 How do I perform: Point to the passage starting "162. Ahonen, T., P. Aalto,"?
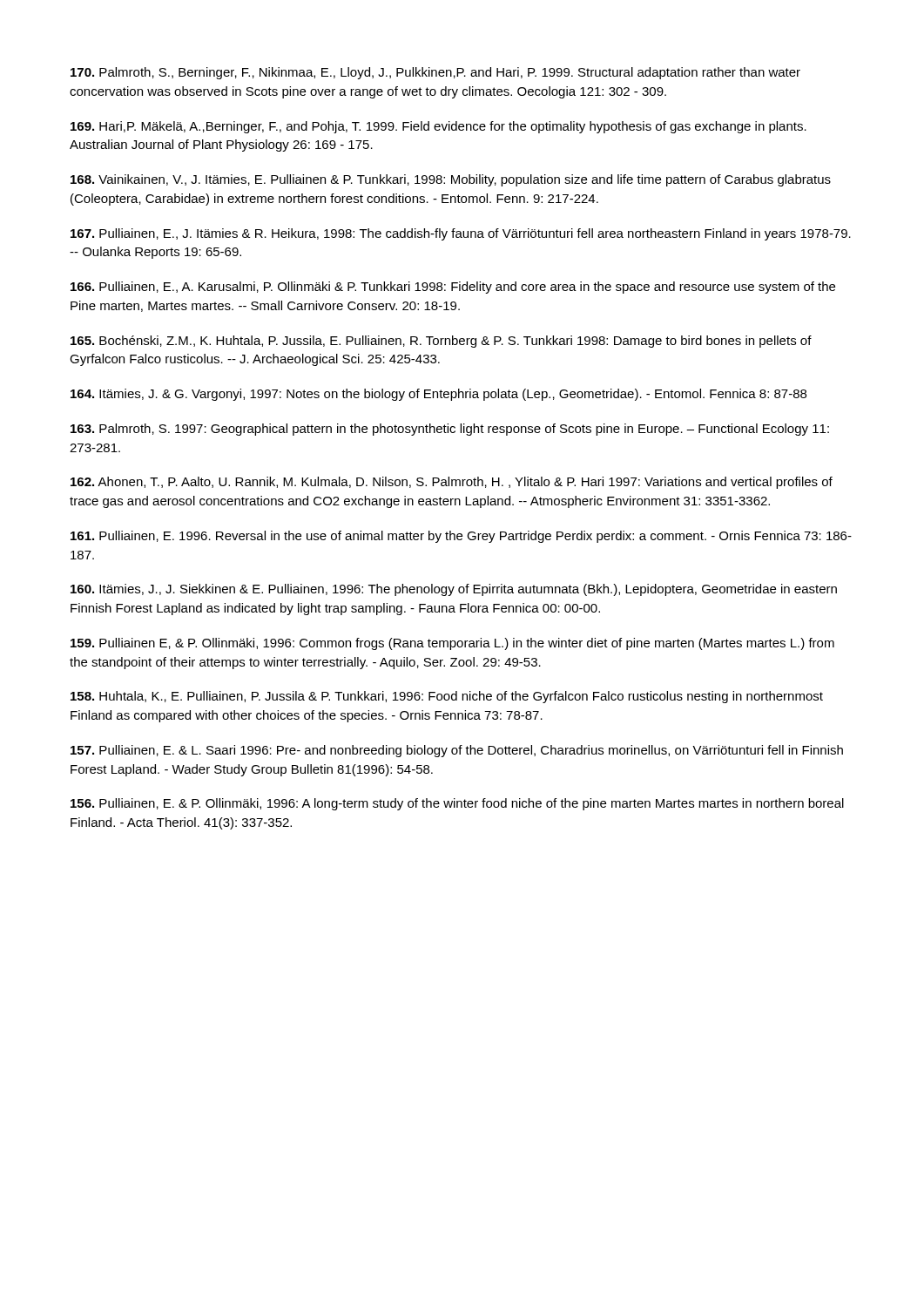(x=451, y=491)
